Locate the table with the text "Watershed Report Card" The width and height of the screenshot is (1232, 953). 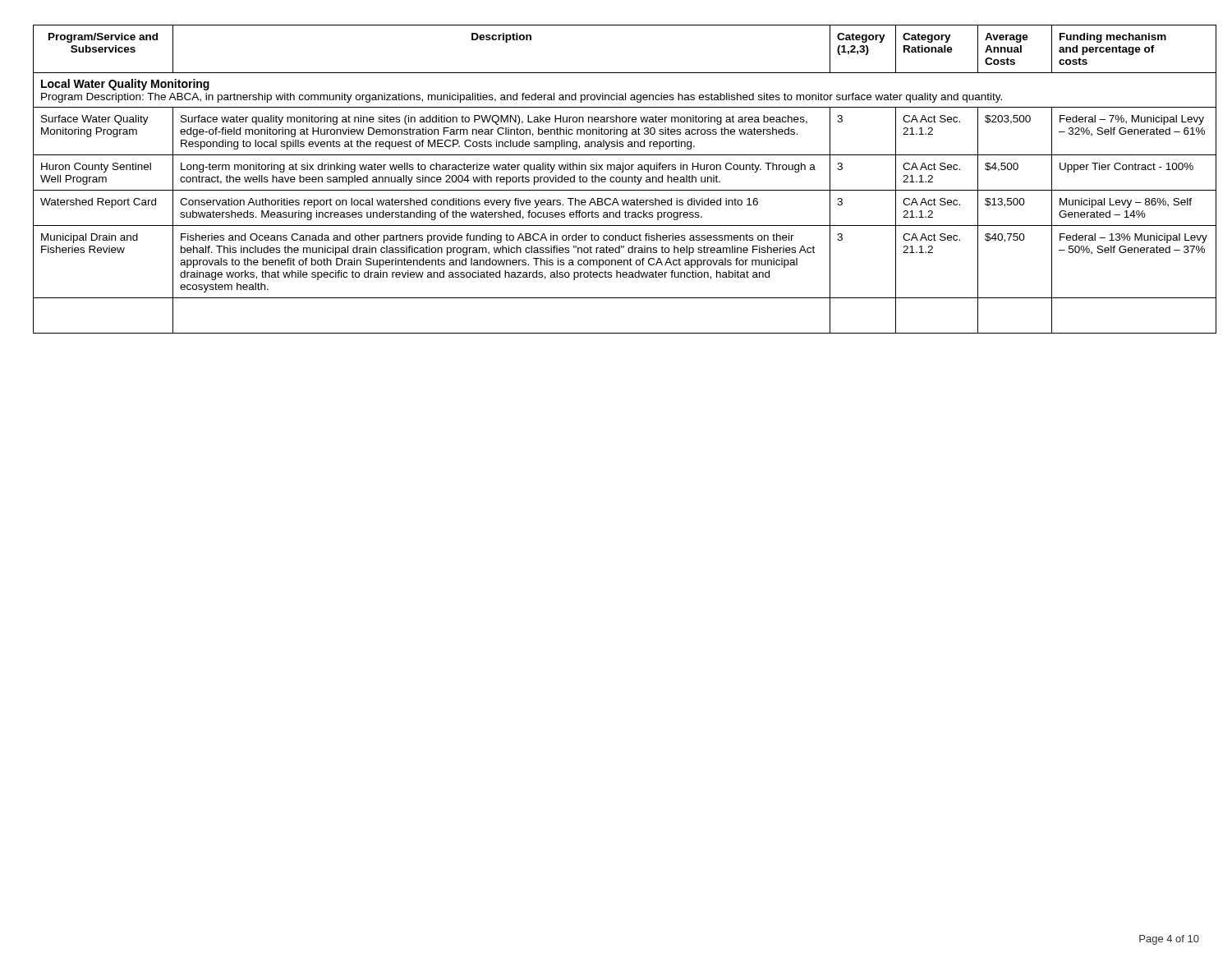click(616, 179)
